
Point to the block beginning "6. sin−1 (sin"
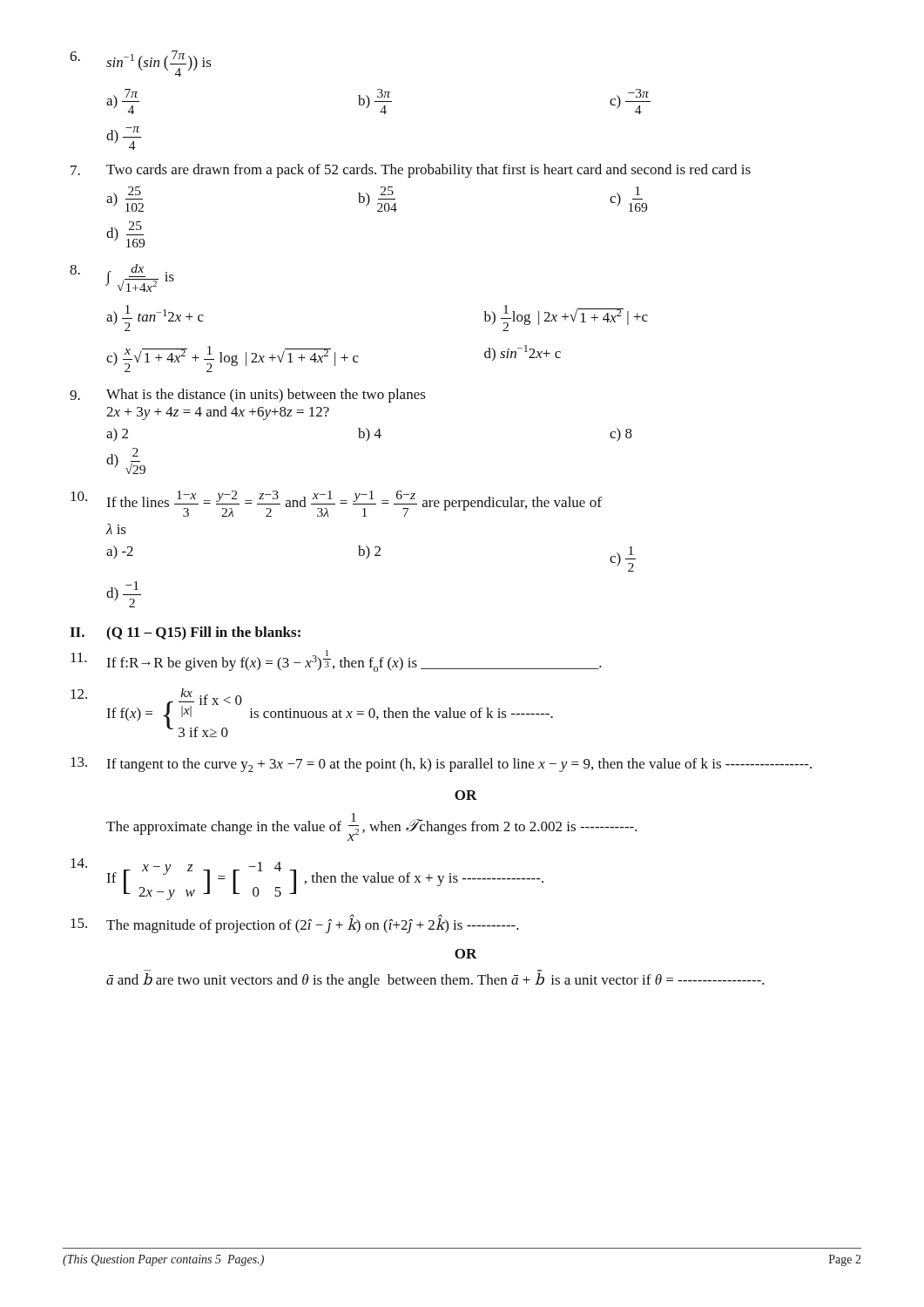[141, 64]
